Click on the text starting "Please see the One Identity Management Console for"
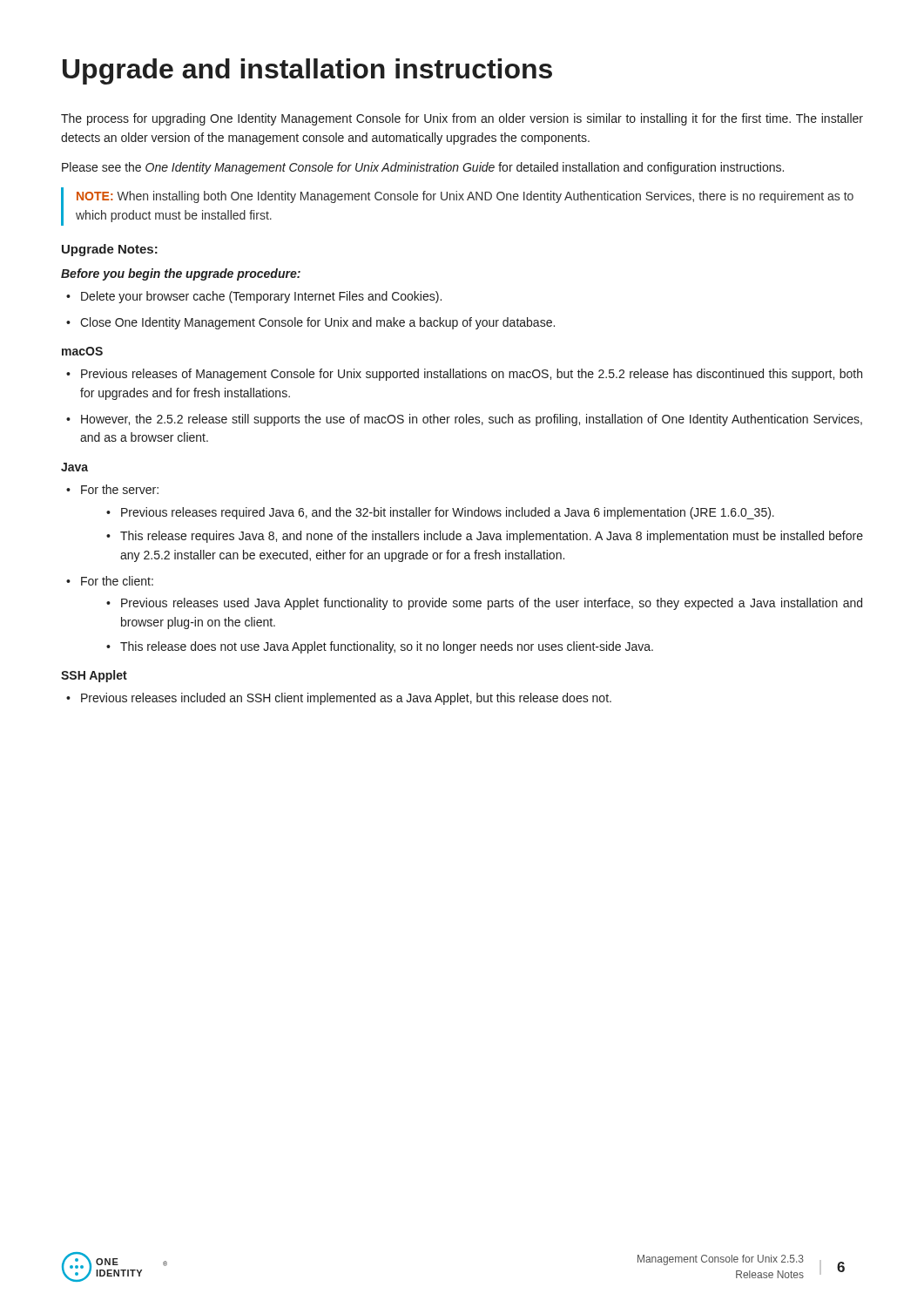Image resolution: width=924 pixels, height=1307 pixels. point(462,168)
